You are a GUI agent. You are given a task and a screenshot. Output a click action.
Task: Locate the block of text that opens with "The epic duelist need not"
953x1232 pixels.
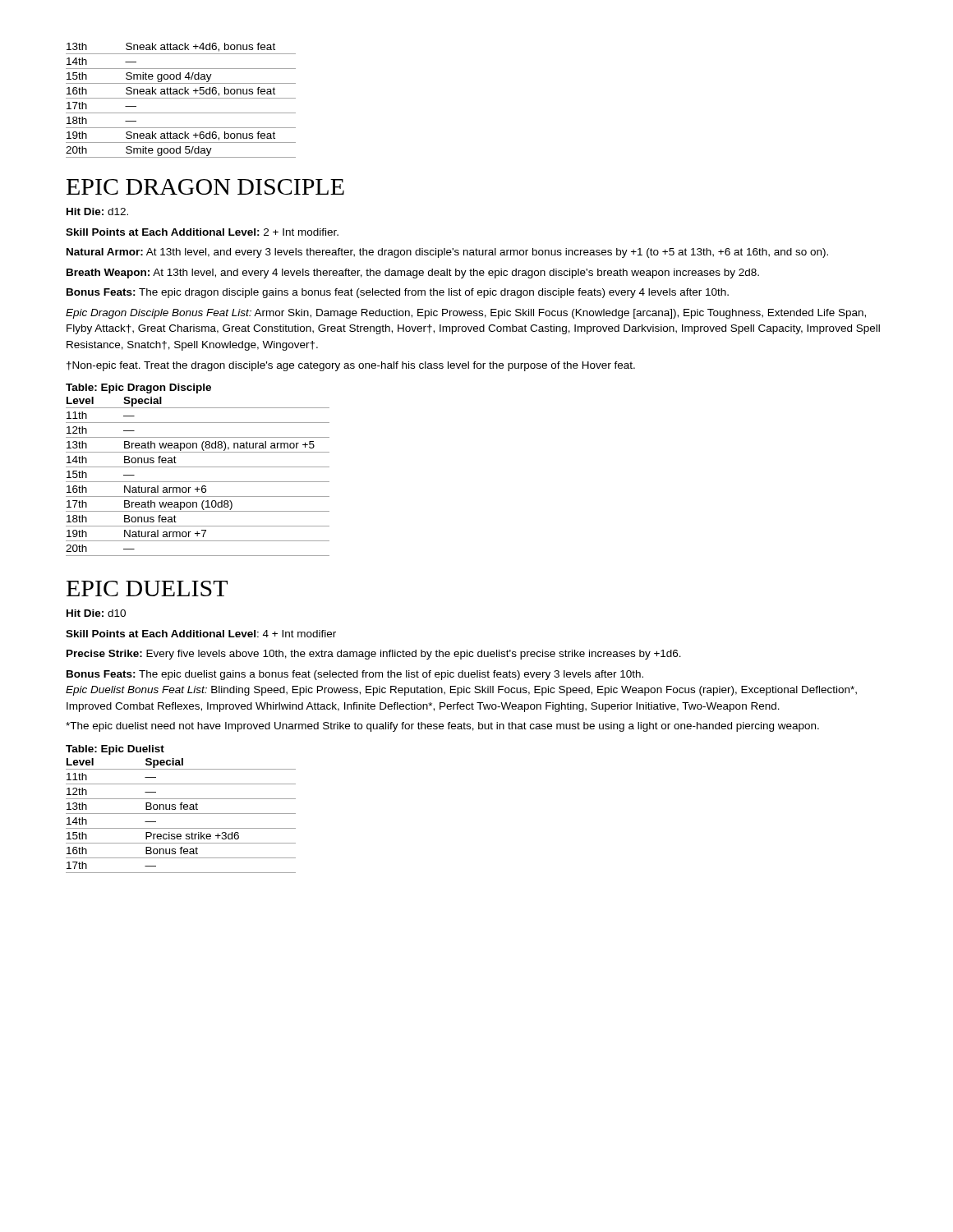(x=476, y=726)
